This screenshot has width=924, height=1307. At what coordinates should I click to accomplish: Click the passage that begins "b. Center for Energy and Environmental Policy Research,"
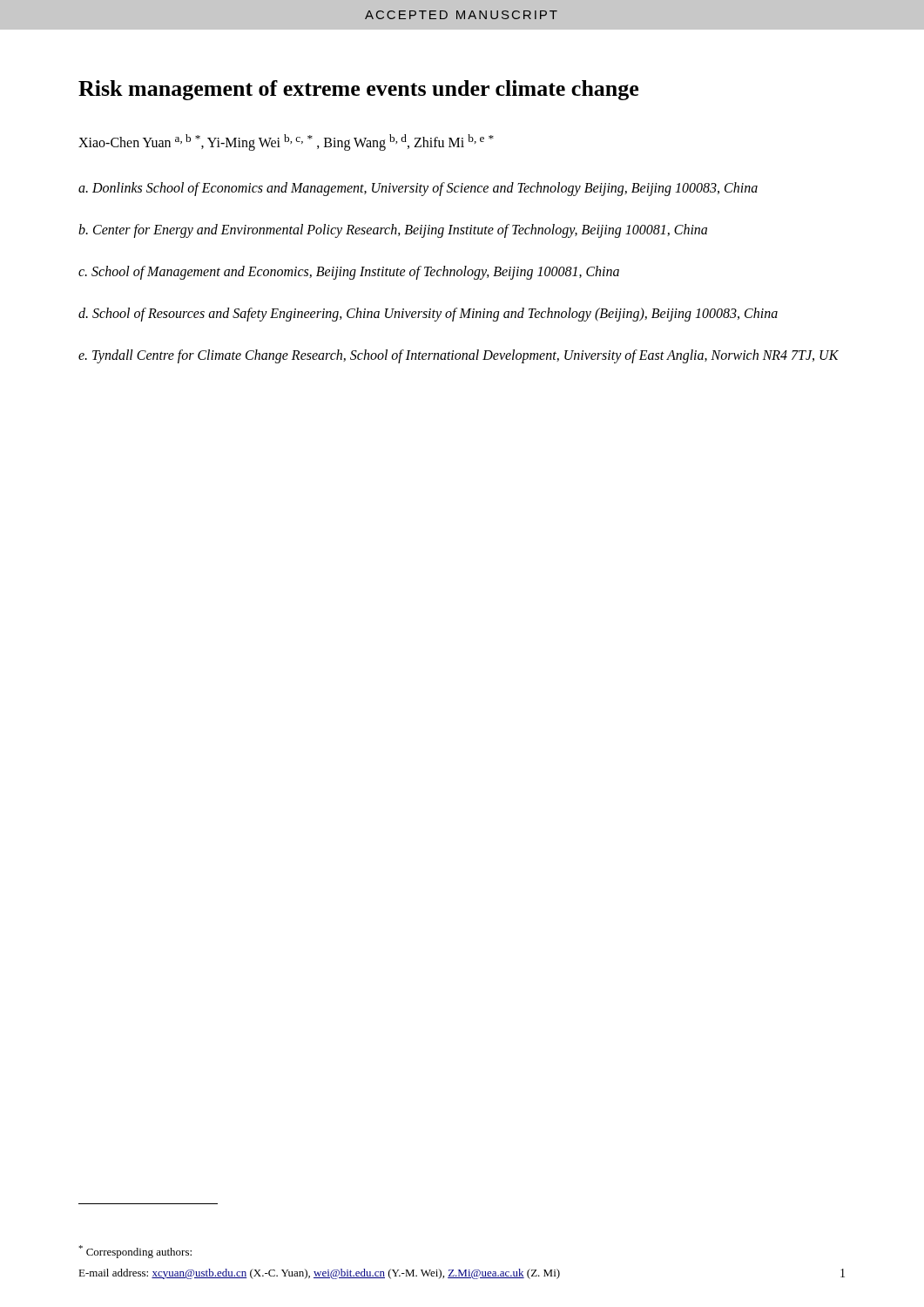pyautogui.click(x=393, y=230)
